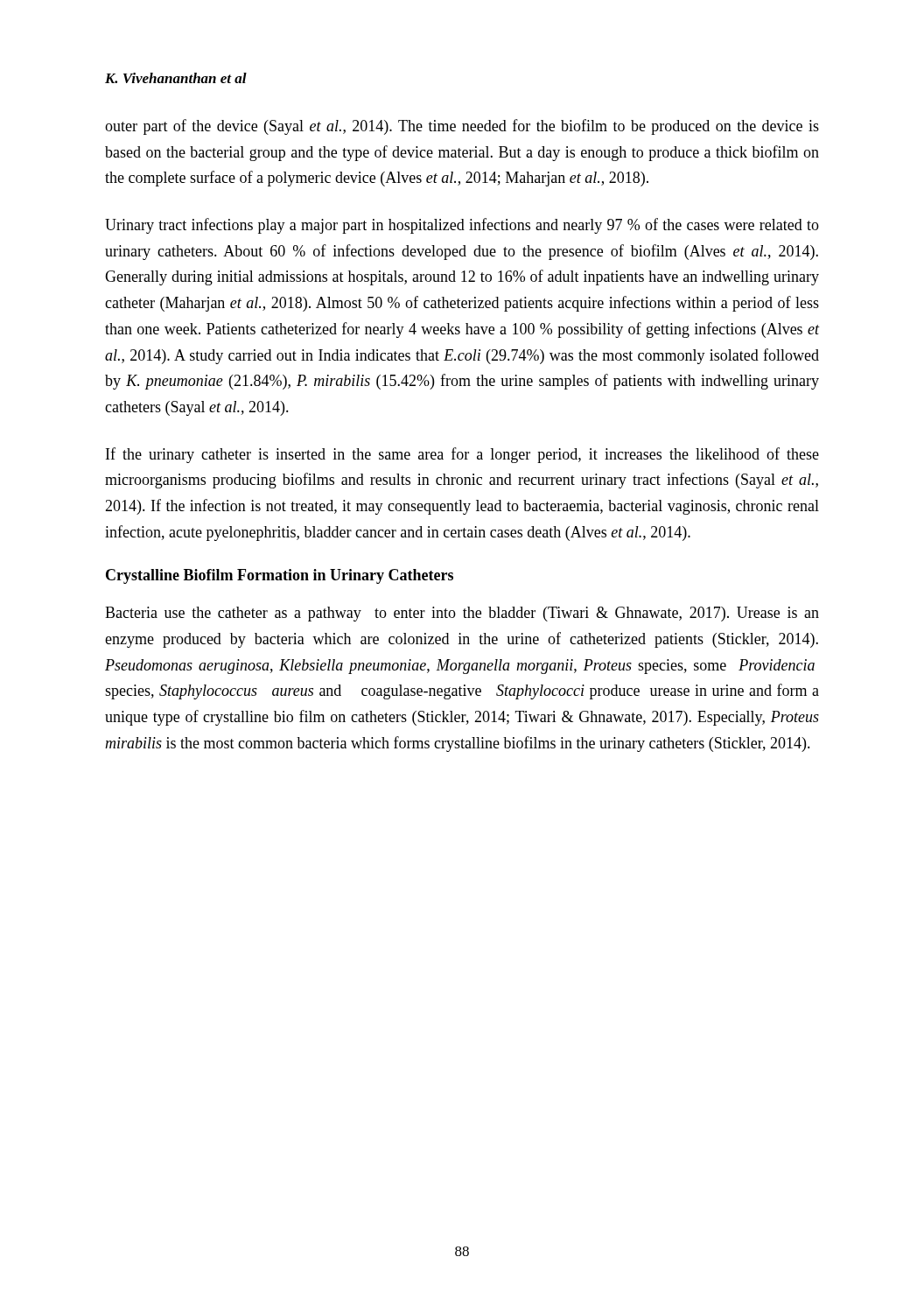Image resolution: width=924 pixels, height=1313 pixels.
Task: Select the text starting "Urinary tract infections play a major part in"
Action: tap(462, 316)
